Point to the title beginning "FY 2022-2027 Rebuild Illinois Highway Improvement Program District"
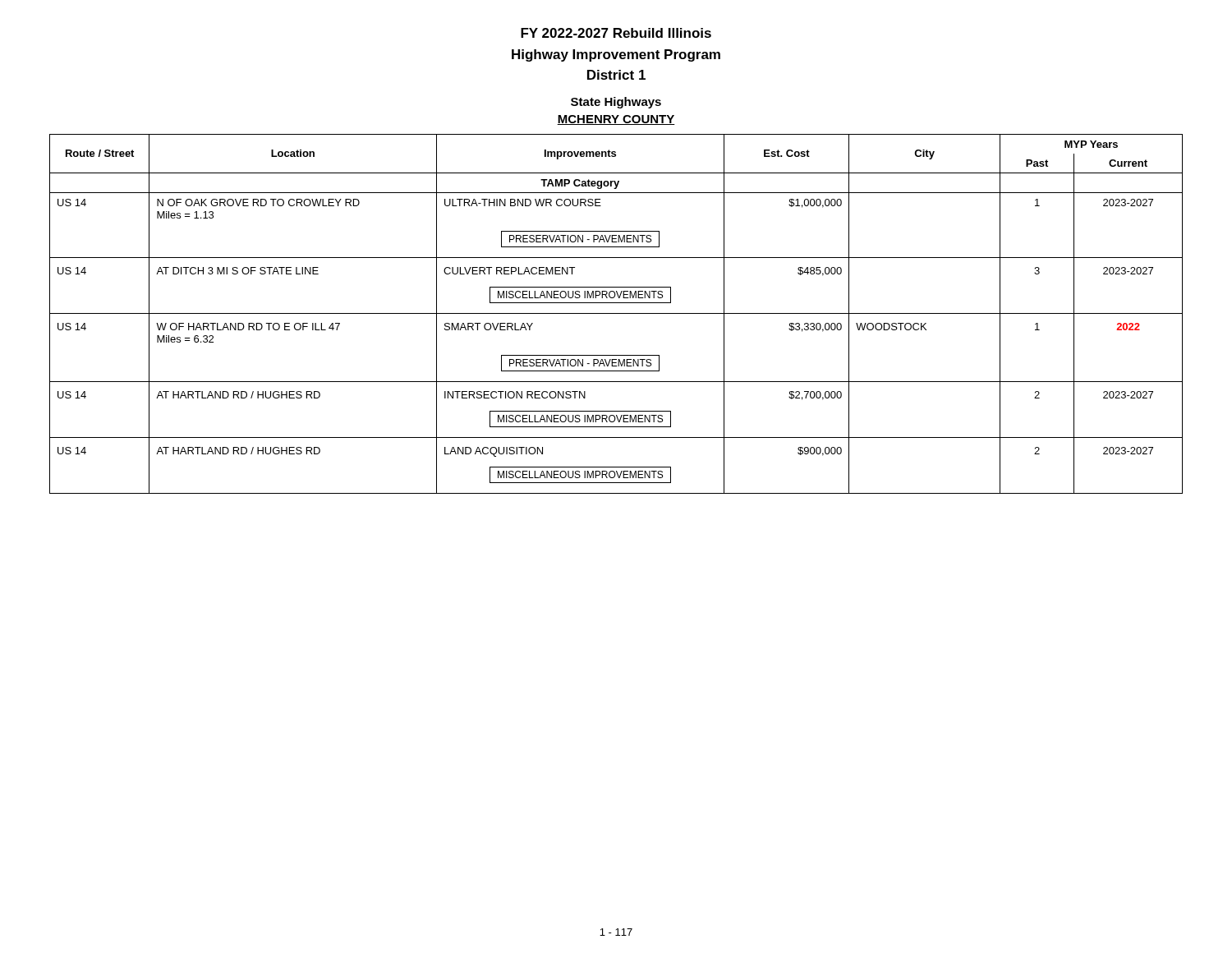 616,54
